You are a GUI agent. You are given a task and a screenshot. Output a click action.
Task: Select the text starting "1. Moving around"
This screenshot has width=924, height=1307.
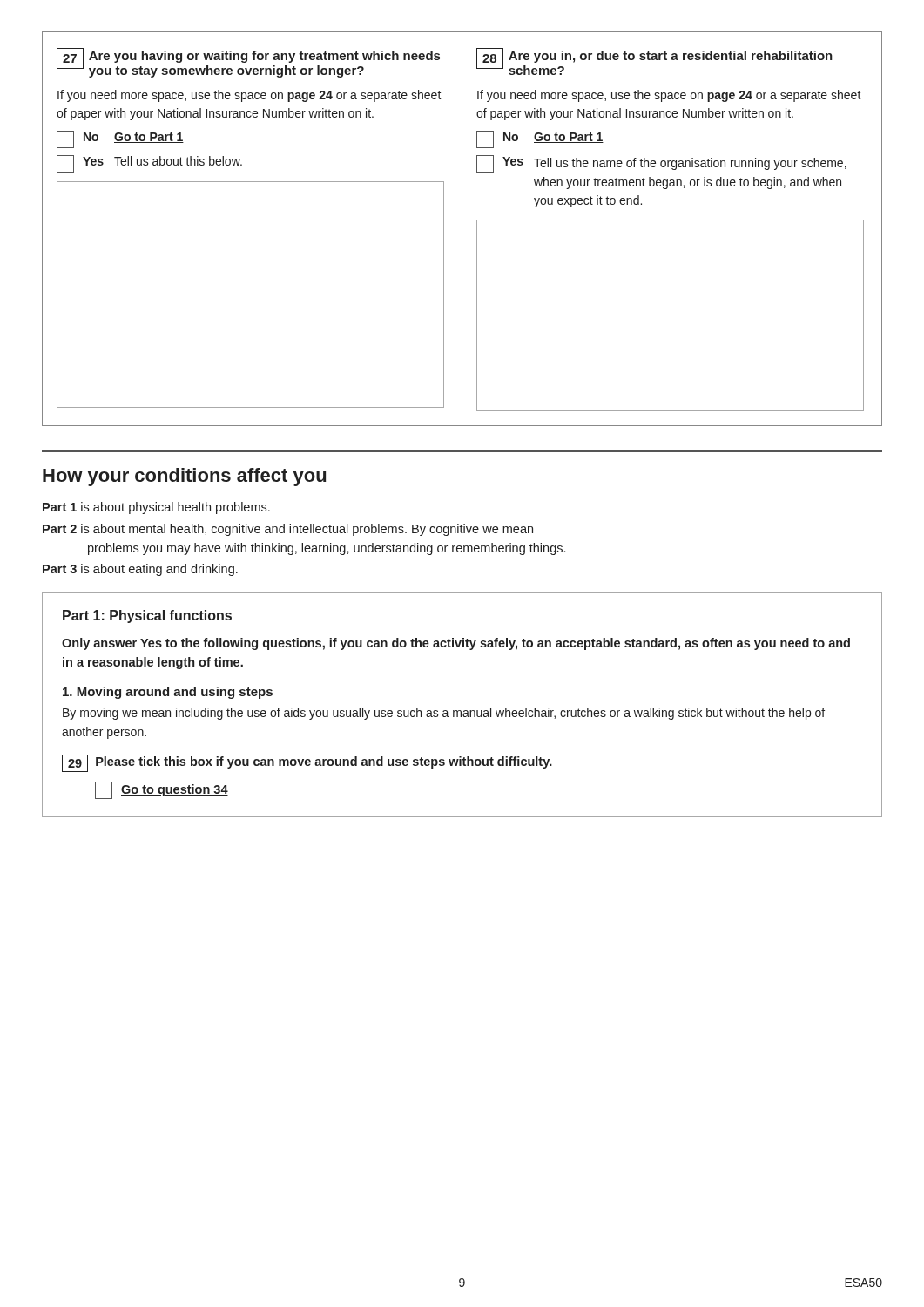(x=167, y=692)
